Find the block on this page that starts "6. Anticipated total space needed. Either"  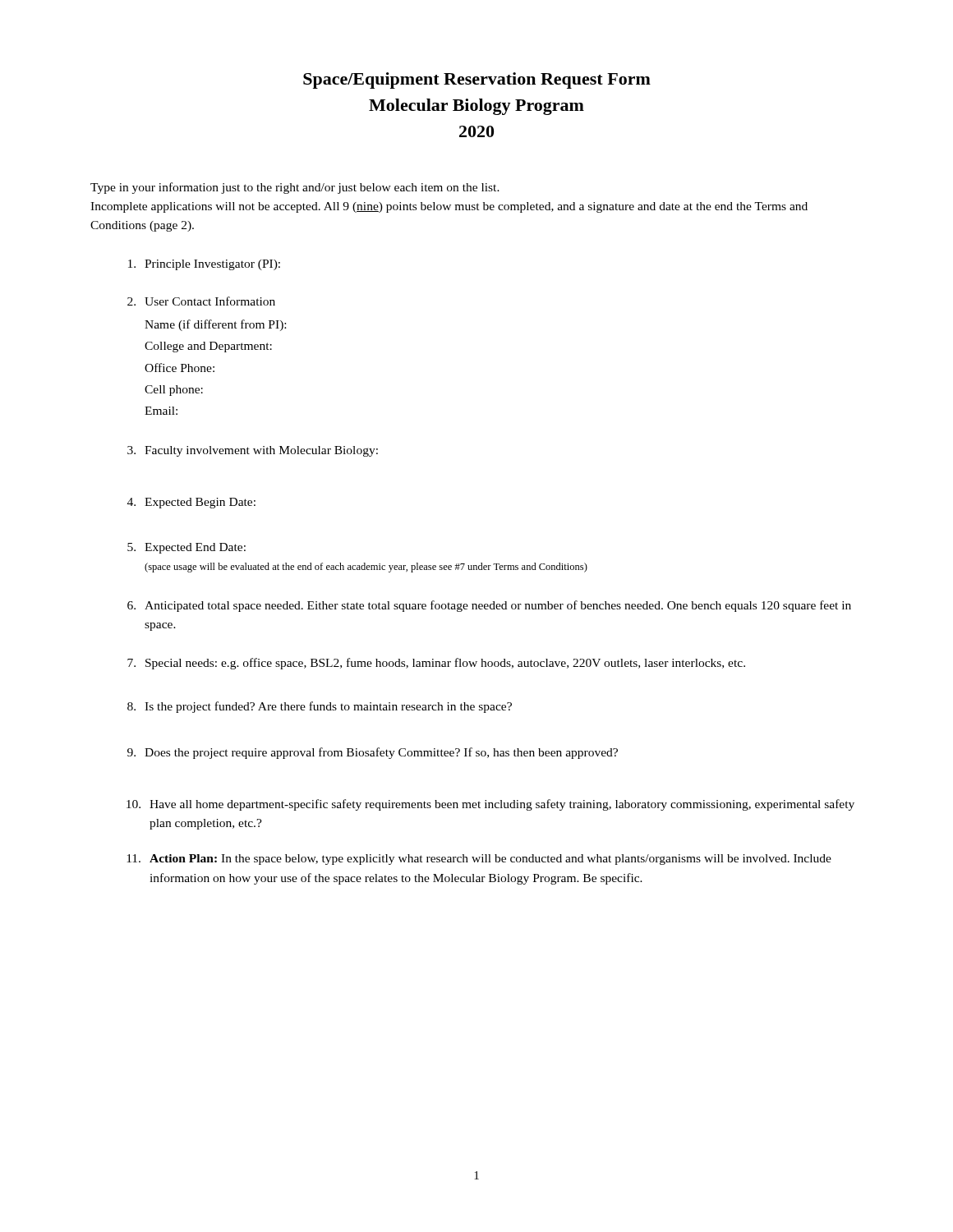pyautogui.click(x=485, y=614)
